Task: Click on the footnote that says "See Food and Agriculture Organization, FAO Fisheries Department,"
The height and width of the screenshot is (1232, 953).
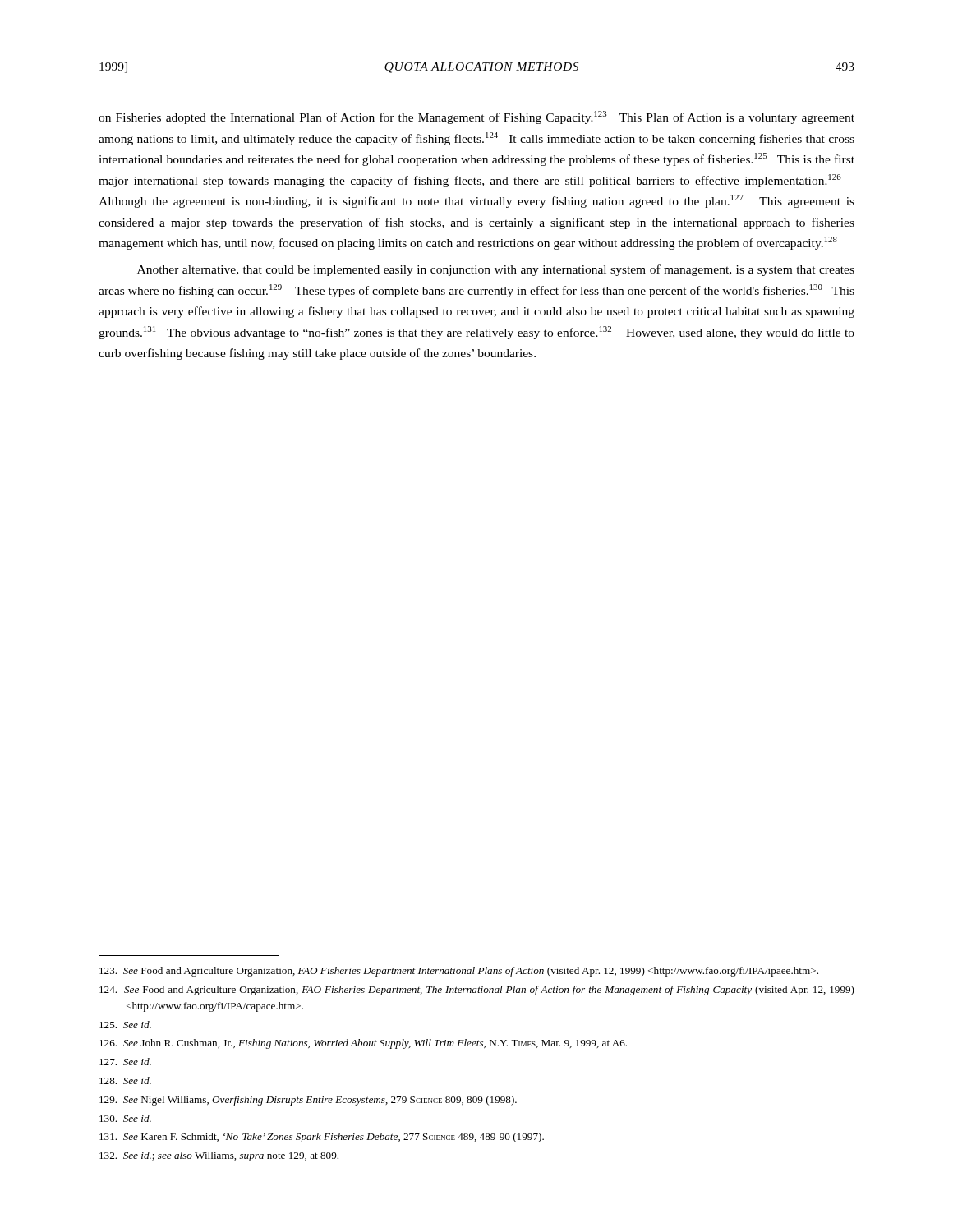Action: [x=476, y=997]
